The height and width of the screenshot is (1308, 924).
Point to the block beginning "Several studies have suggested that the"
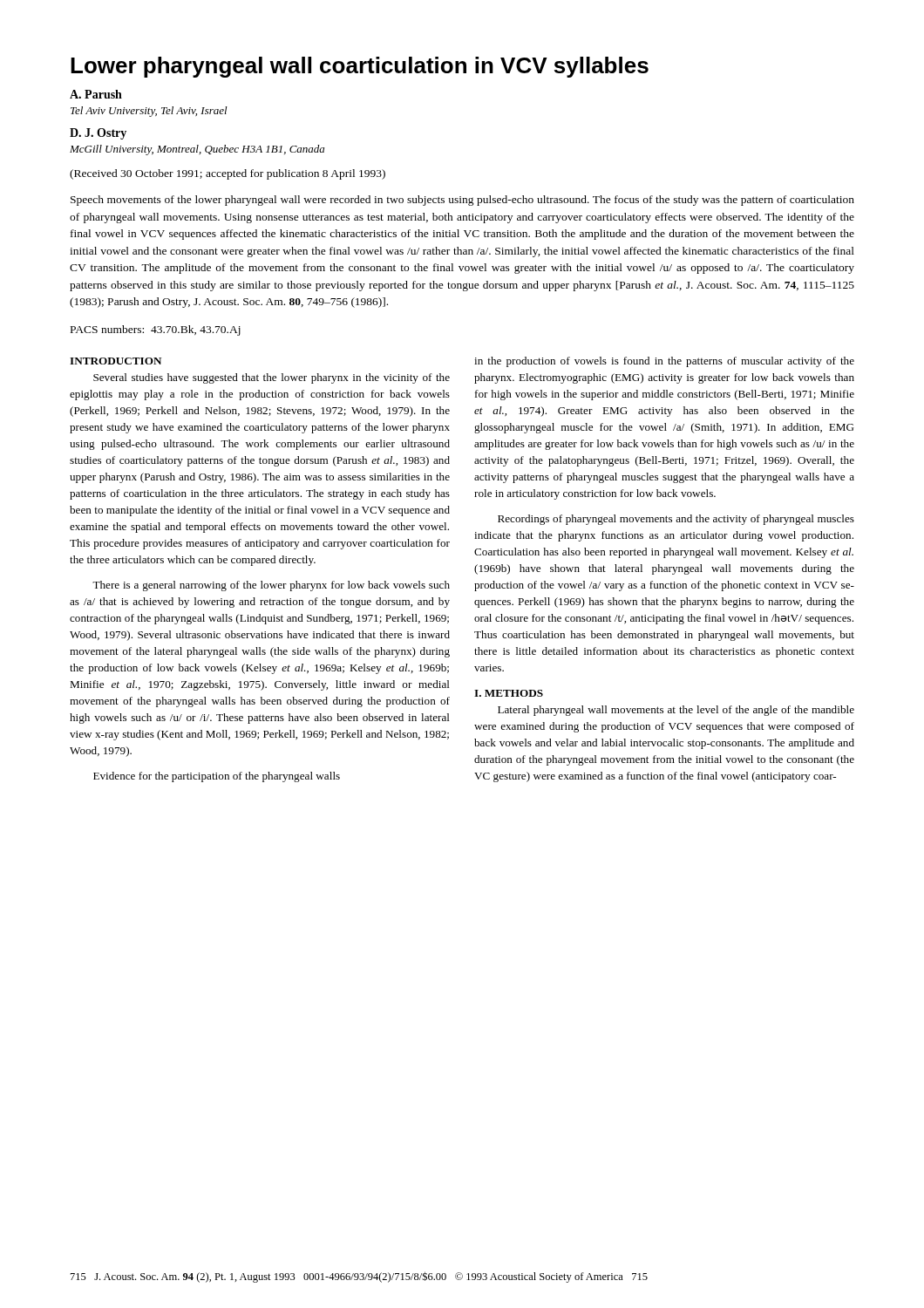tap(260, 576)
